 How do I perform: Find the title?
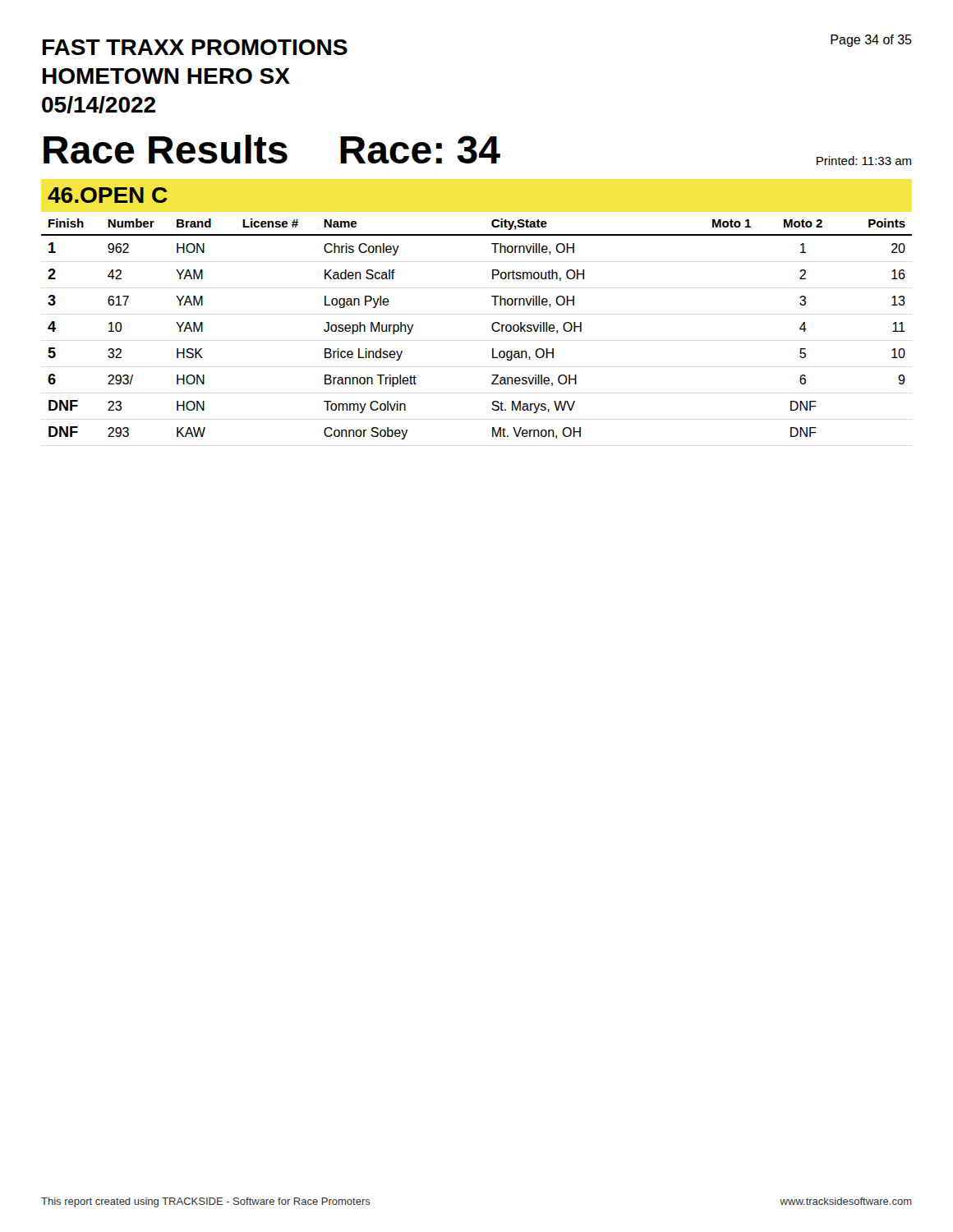point(476,76)
